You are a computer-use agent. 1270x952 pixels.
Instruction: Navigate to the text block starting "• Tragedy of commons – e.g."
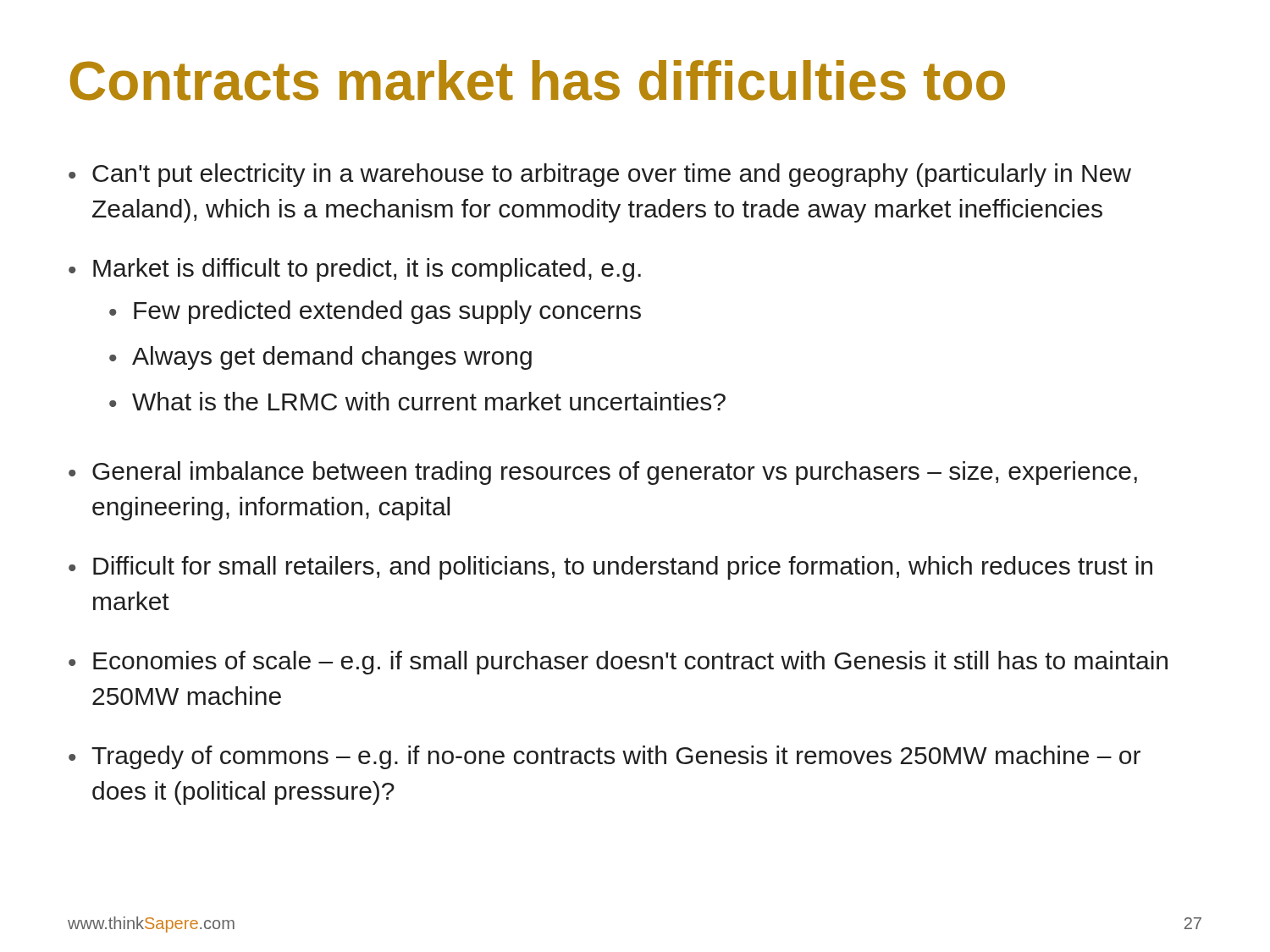tap(635, 773)
